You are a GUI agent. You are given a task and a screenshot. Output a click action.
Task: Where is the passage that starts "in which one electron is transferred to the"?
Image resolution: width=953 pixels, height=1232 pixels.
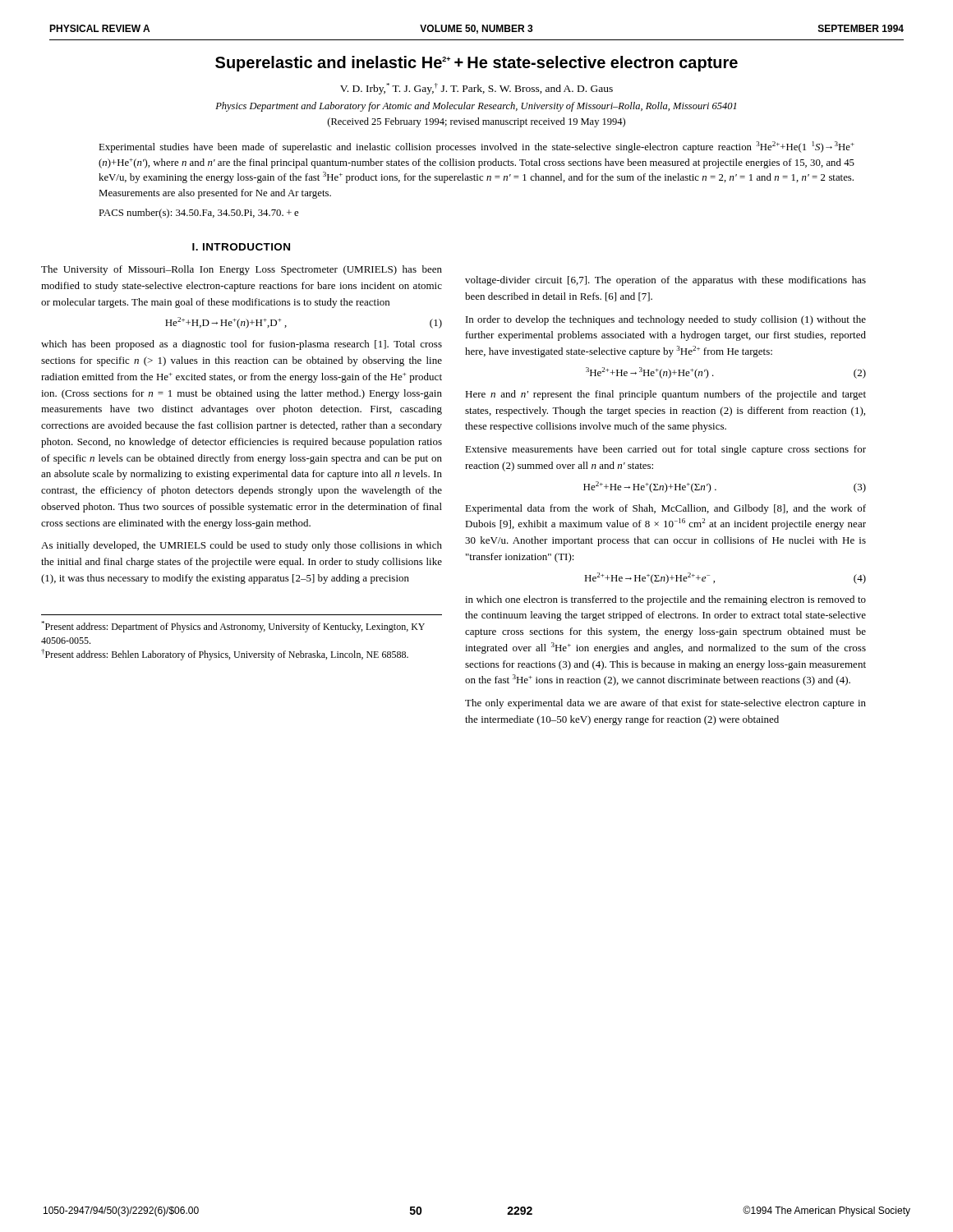[665, 639]
